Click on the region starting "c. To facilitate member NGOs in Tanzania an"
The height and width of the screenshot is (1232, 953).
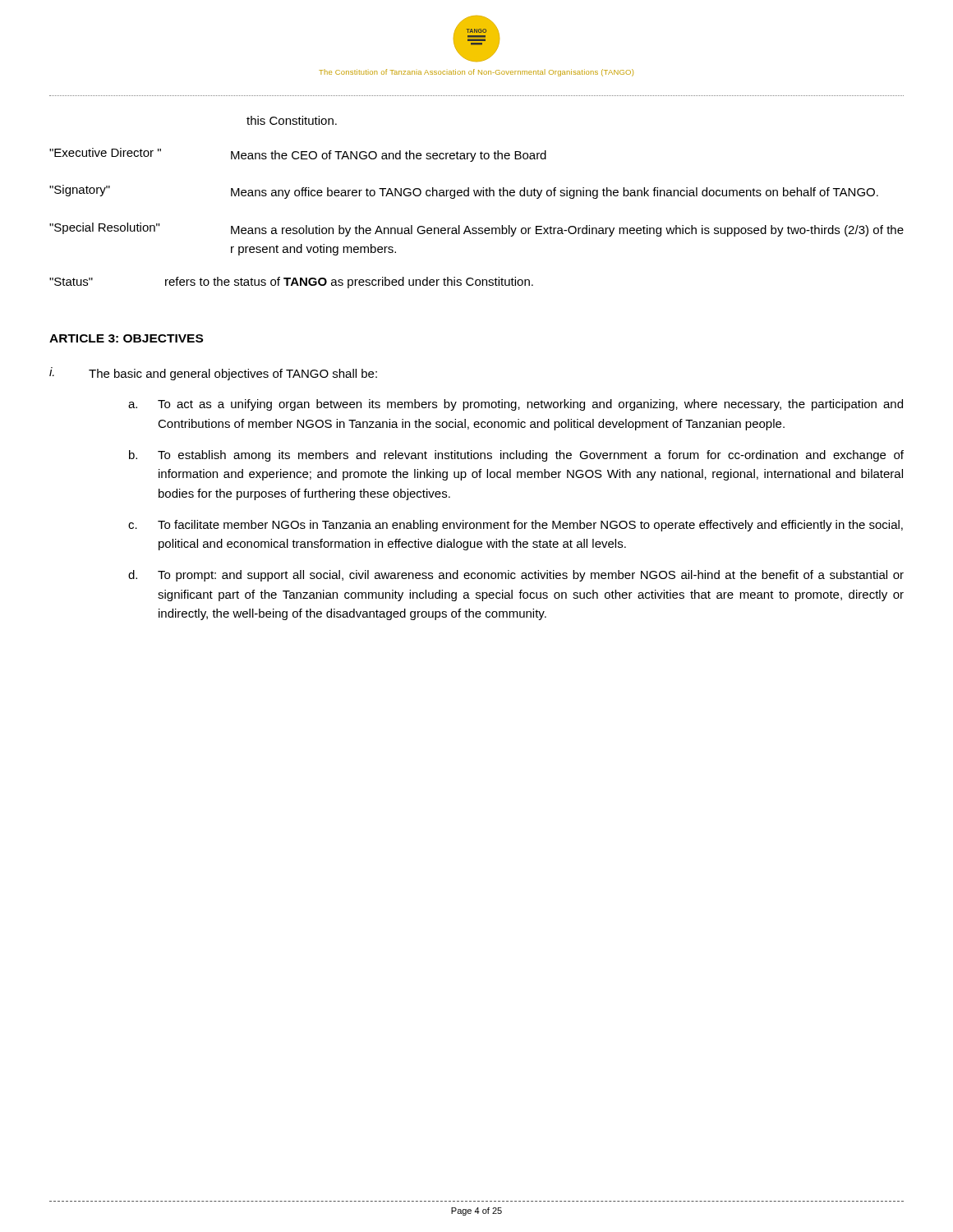pyautogui.click(x=516, y=534)
